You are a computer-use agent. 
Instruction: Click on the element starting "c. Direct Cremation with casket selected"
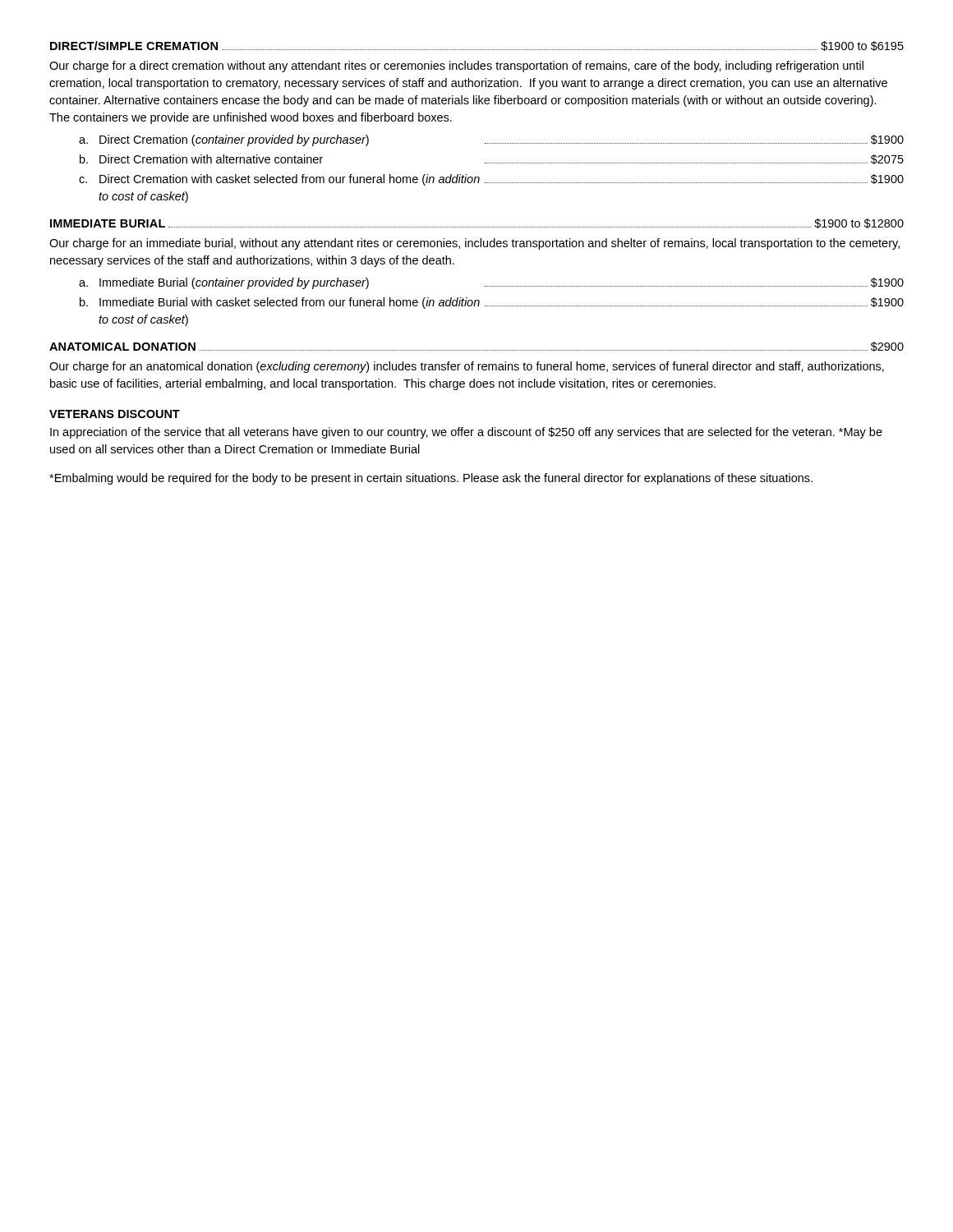(x=491, y=188)
